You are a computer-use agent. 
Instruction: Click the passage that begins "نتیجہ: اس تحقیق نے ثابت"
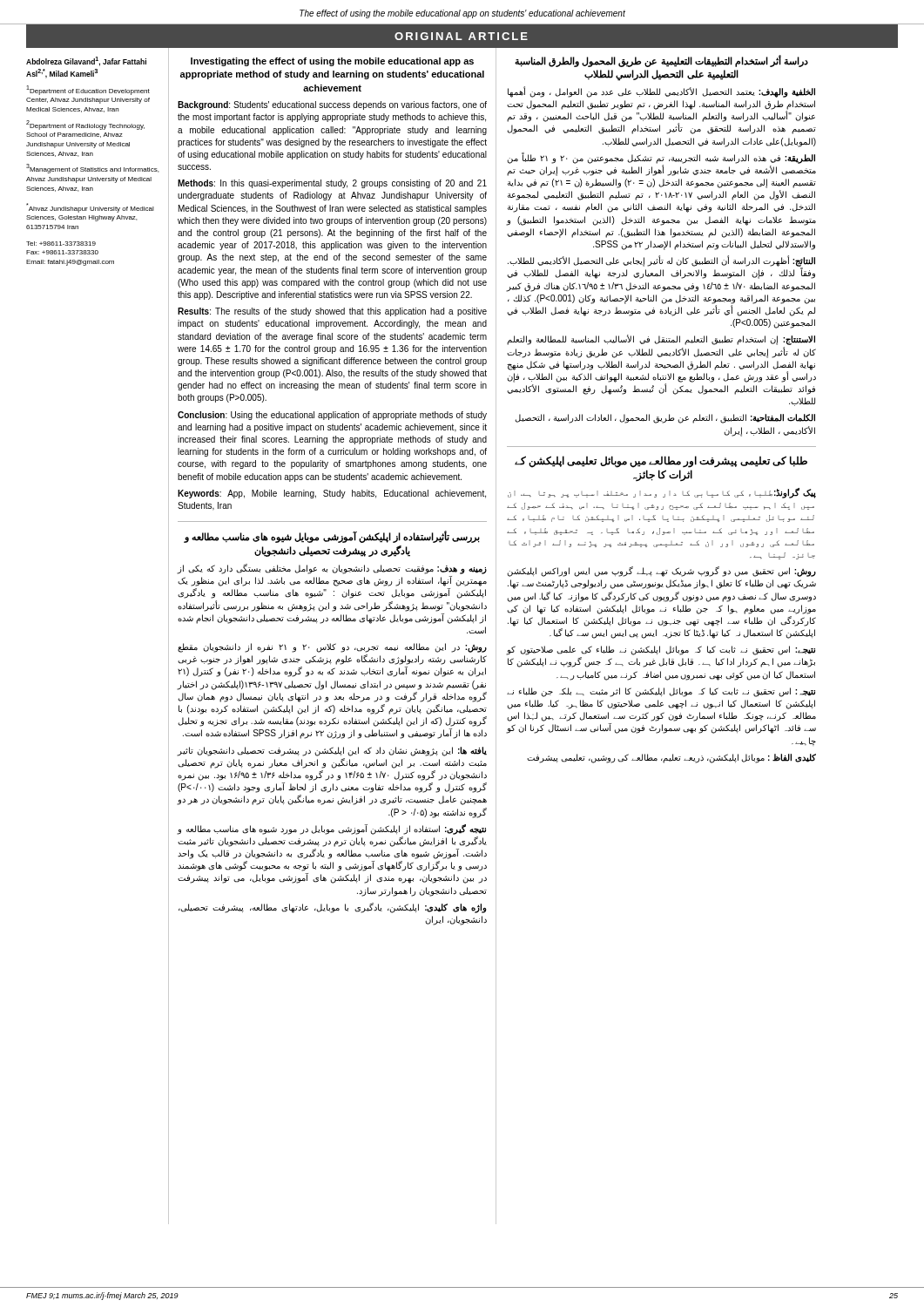[661, 716]
